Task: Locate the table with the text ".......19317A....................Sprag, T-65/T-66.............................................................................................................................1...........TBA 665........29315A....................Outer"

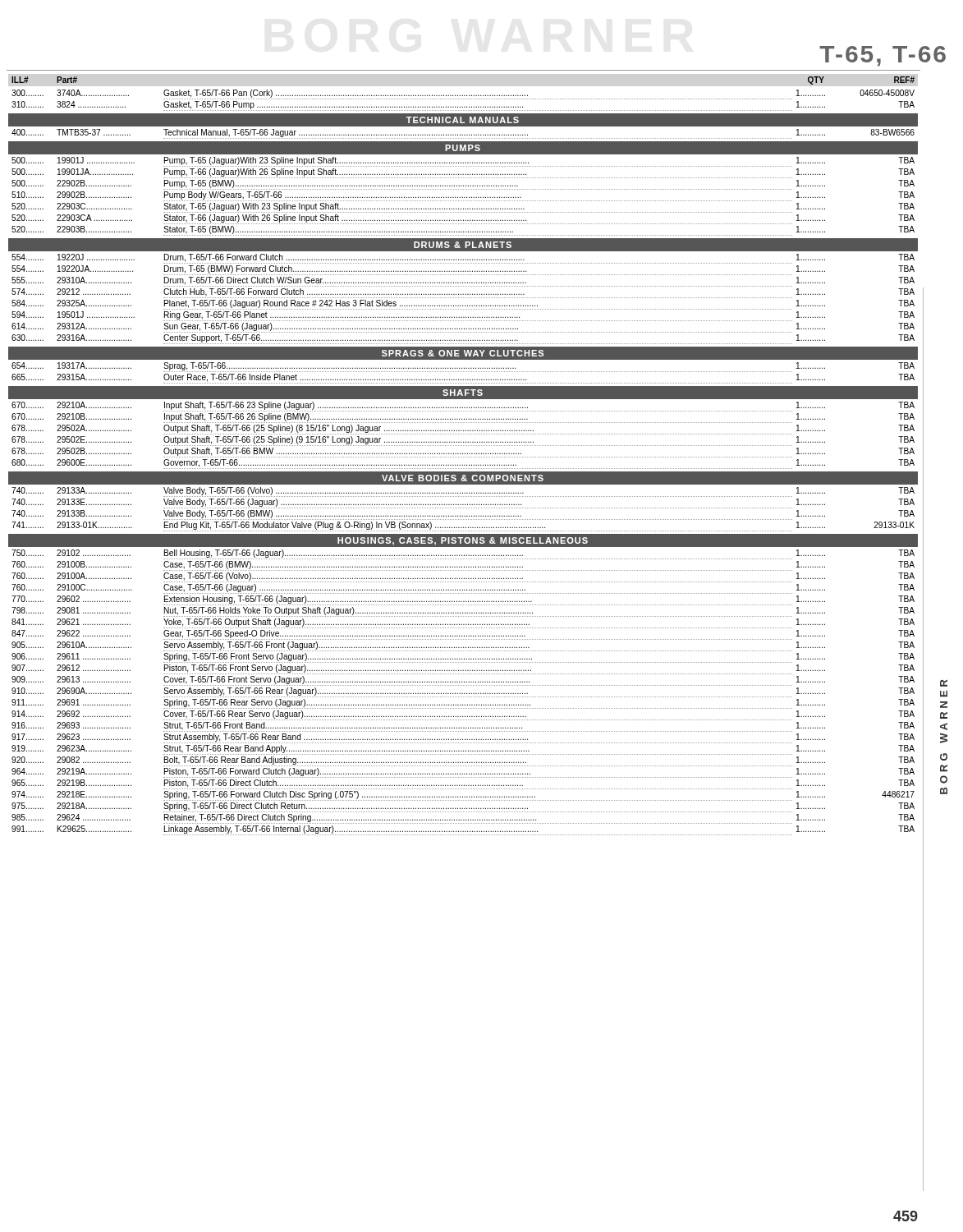Action: point(463,372)
